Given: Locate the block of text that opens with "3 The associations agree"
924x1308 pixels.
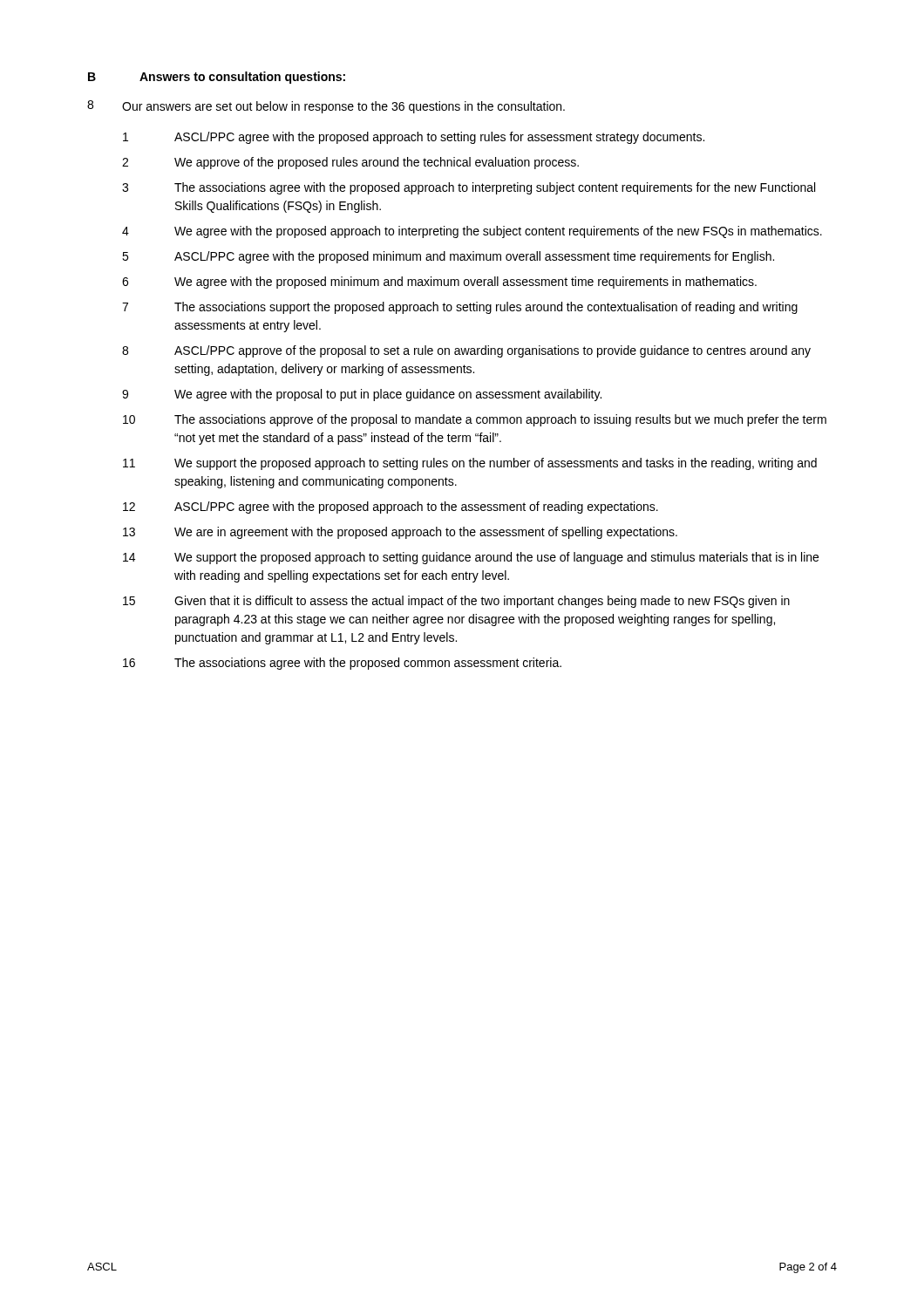Looking at the screenshot, I should click(x=479, y=197).
